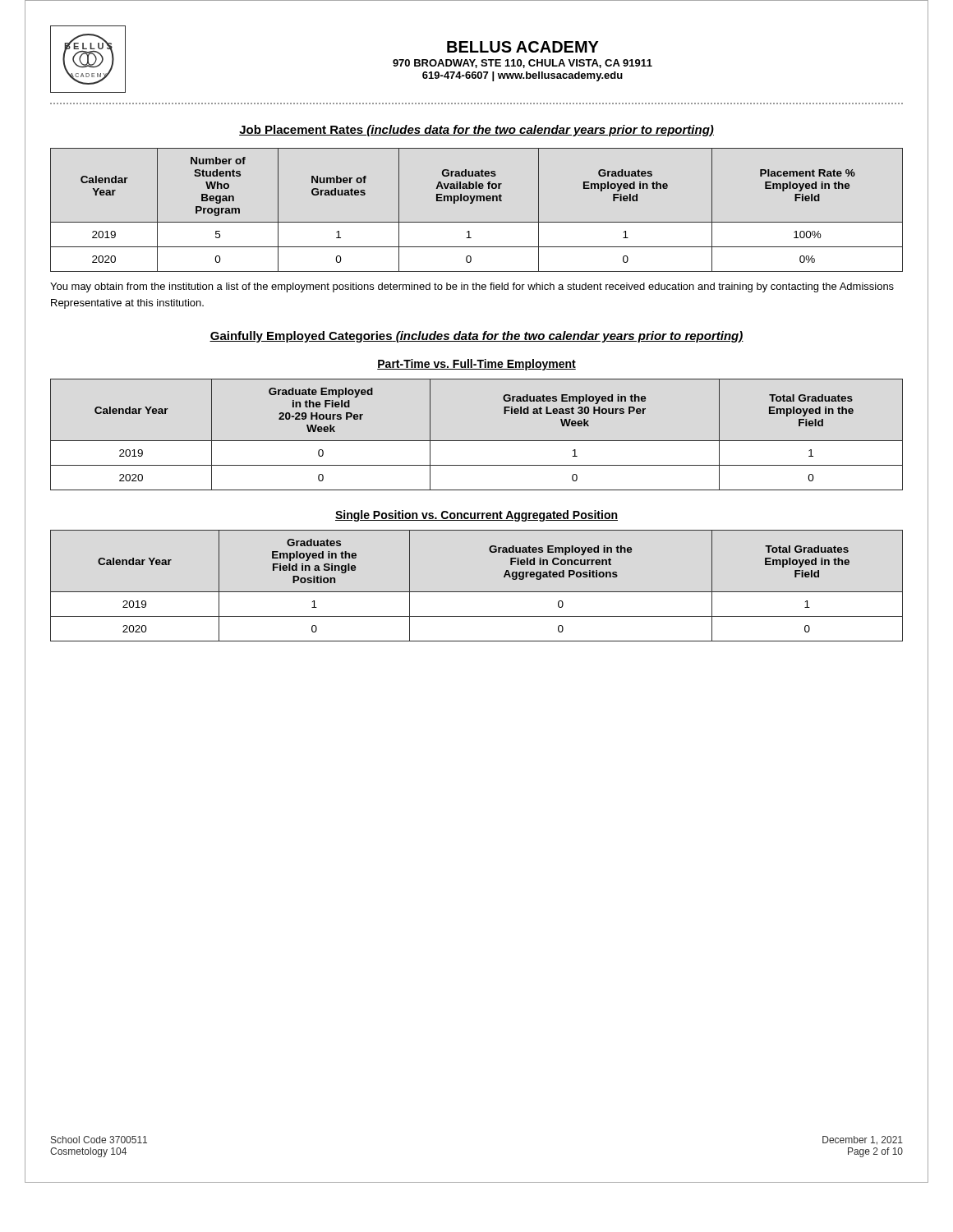Locate the text block with the text "You may obtain from the institution a list"
The height and width of the screenshot is (1232, 953).
click(x=472, y=294)
